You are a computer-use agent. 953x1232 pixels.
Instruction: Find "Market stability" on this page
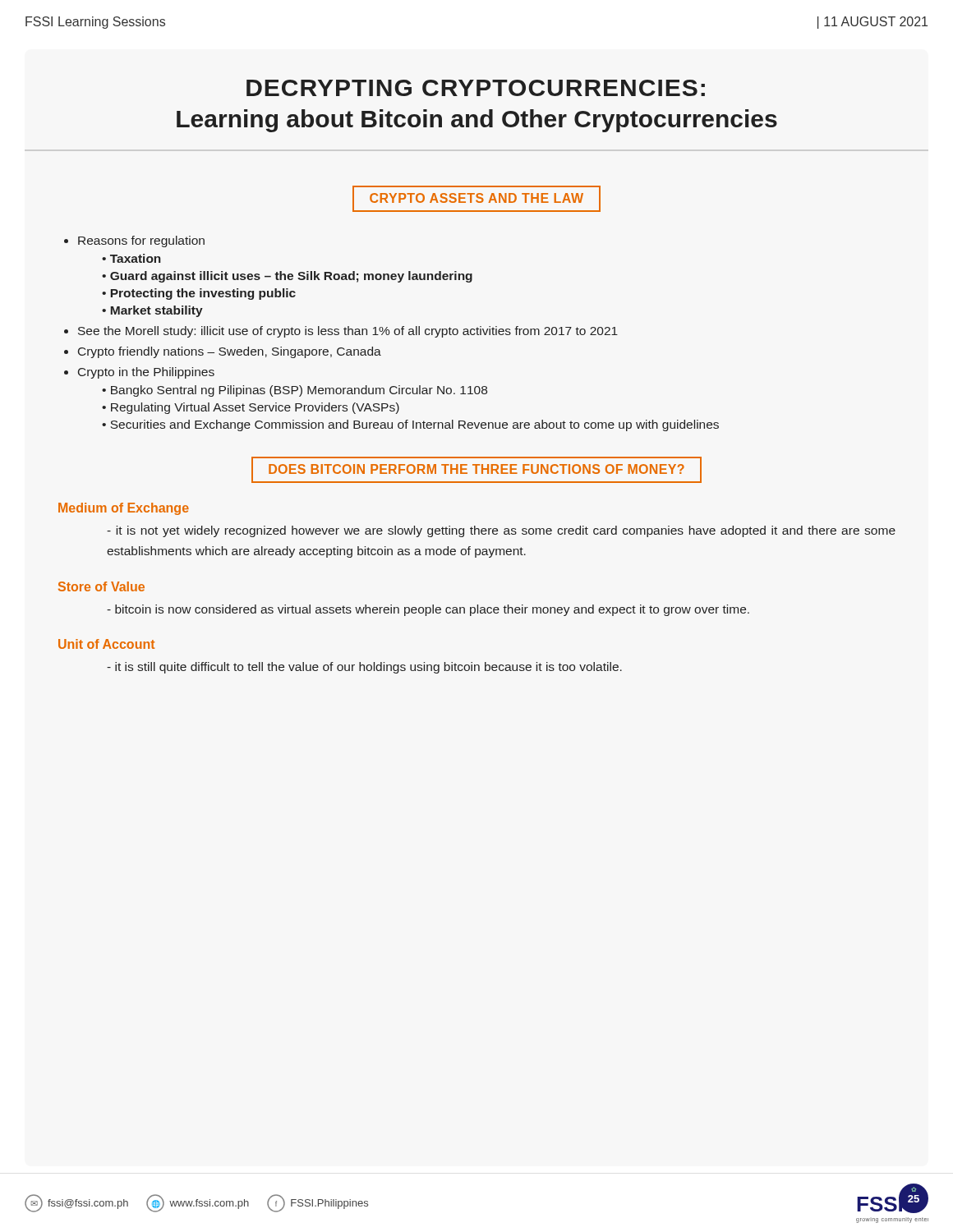click(156, 310)
